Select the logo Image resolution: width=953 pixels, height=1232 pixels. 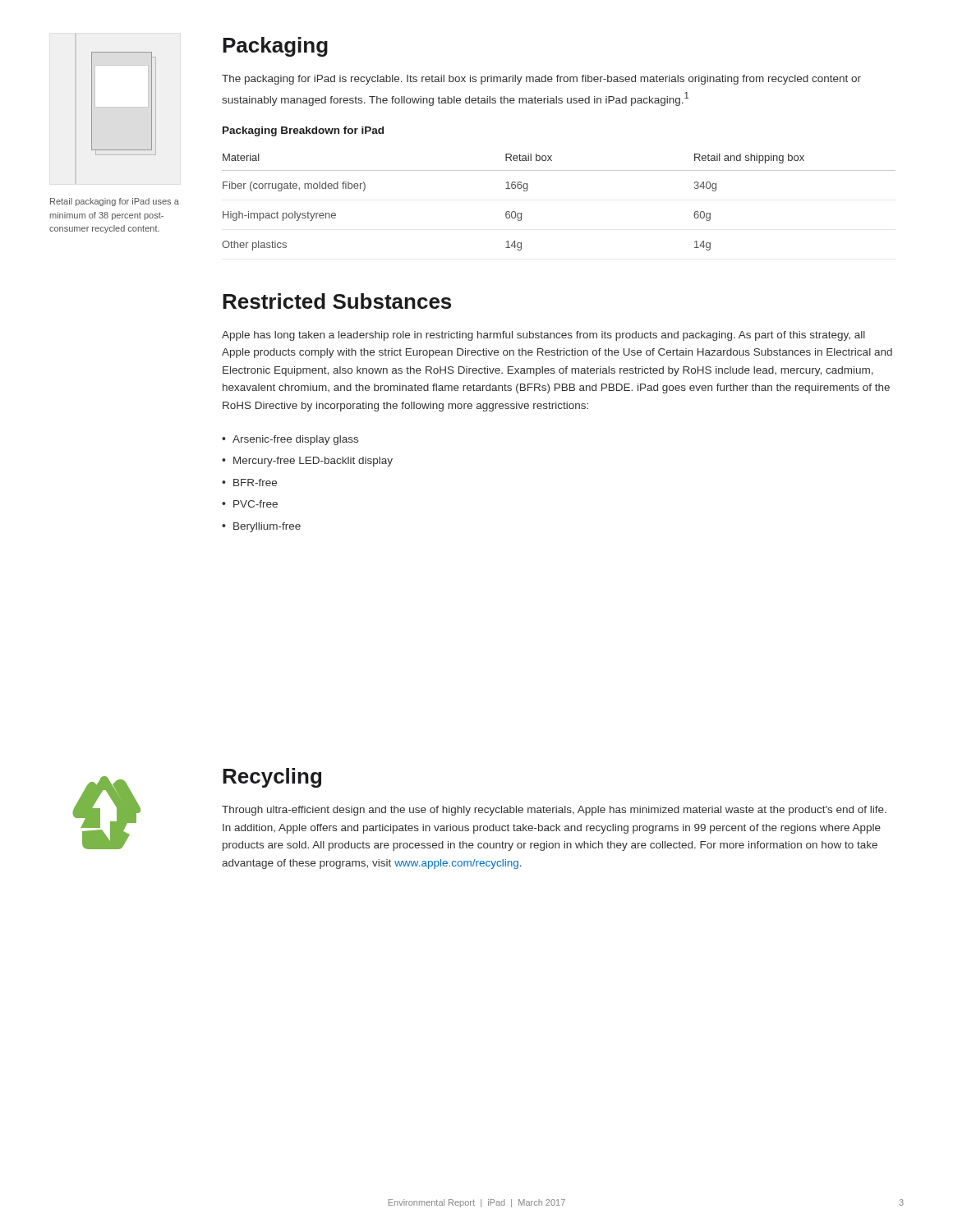click(x=104, y=817)
